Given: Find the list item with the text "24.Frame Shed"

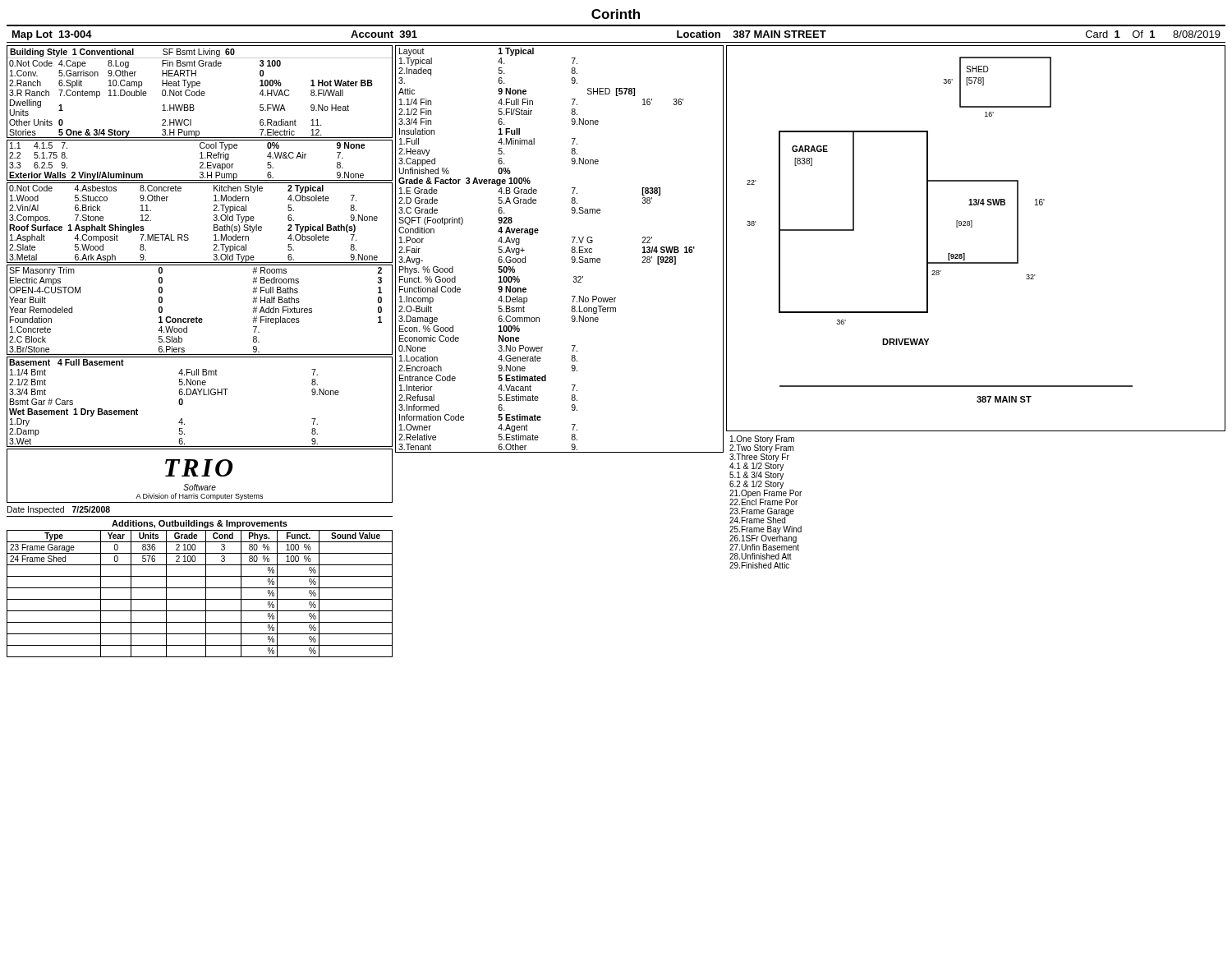Looking at the screenshot, I should pyautogui.click(x=758, y=520).
